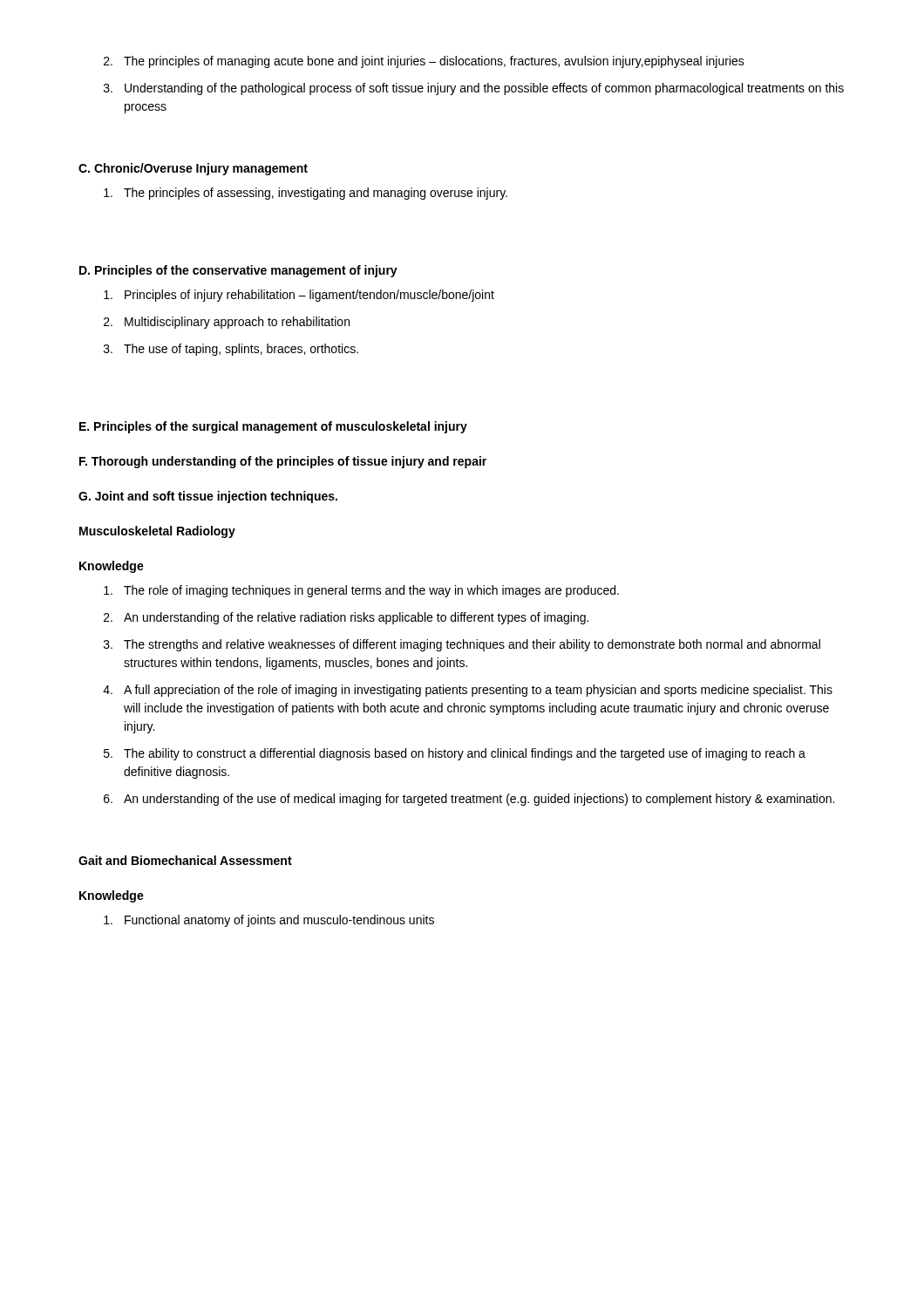Find the section header on this page that starts "E. Principles of the surgical management"
Viewport: 924px width, 1308px height.
point(273,426)
